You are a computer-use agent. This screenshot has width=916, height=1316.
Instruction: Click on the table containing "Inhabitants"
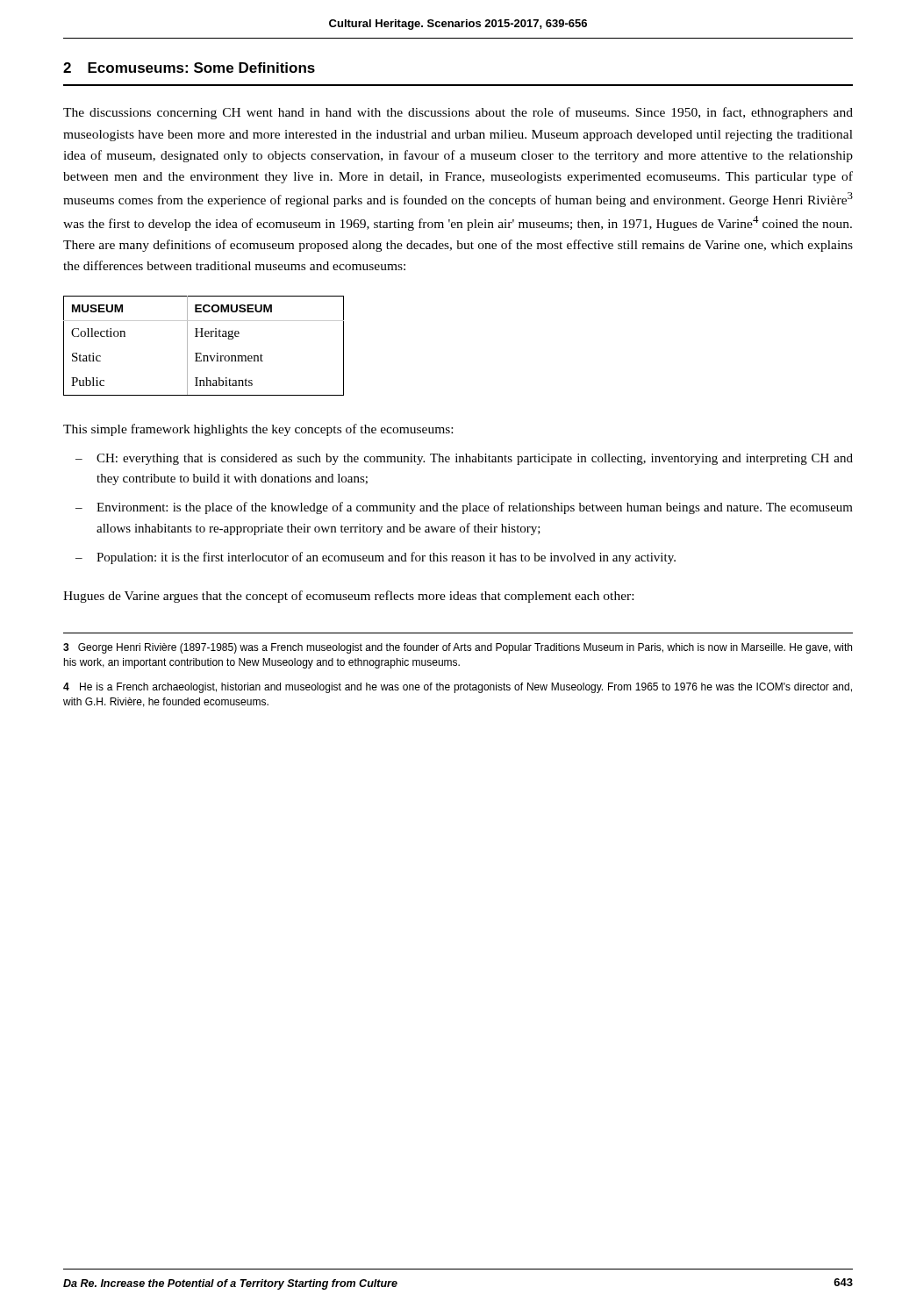point(458,346)
